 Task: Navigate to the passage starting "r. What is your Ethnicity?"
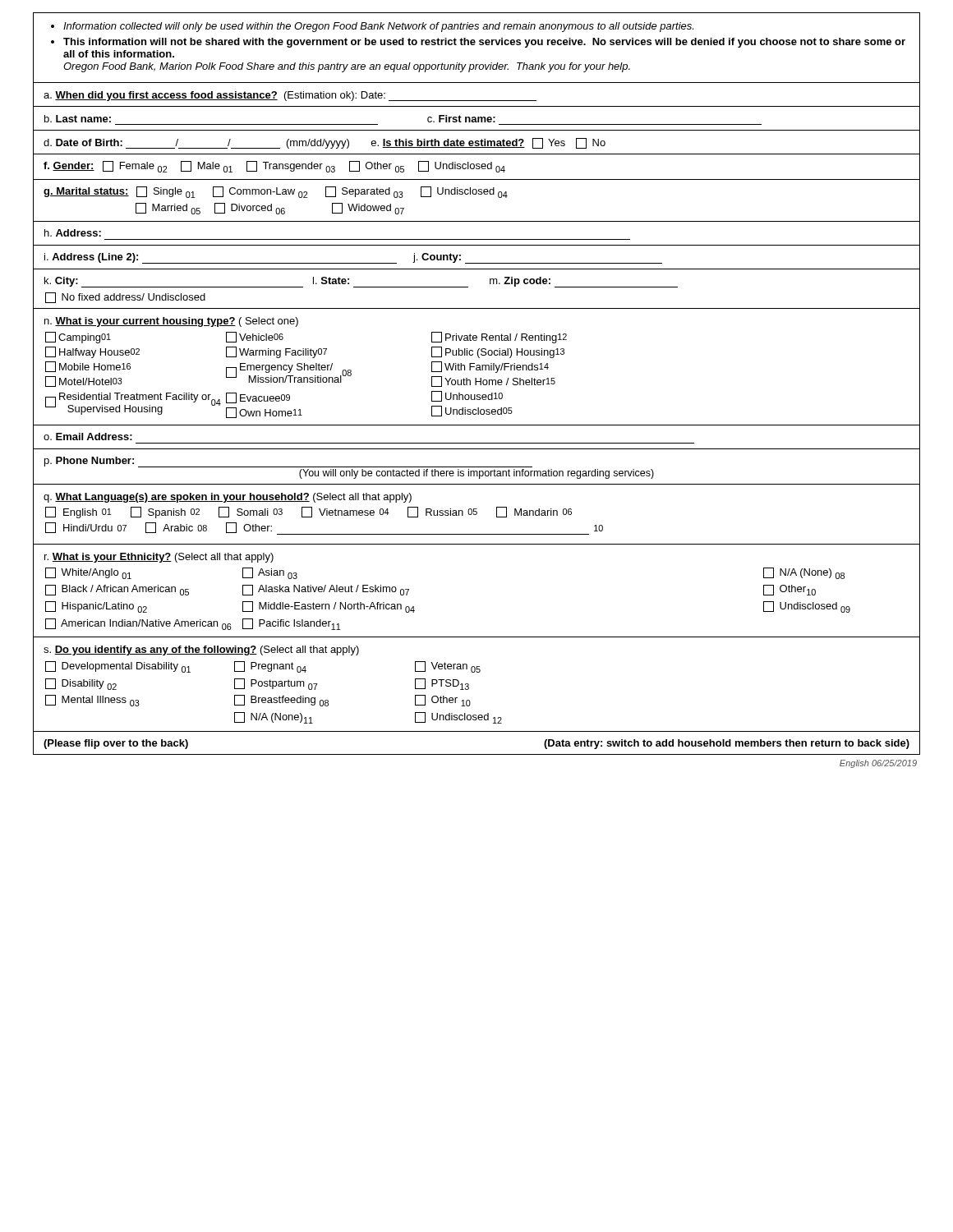159,558
